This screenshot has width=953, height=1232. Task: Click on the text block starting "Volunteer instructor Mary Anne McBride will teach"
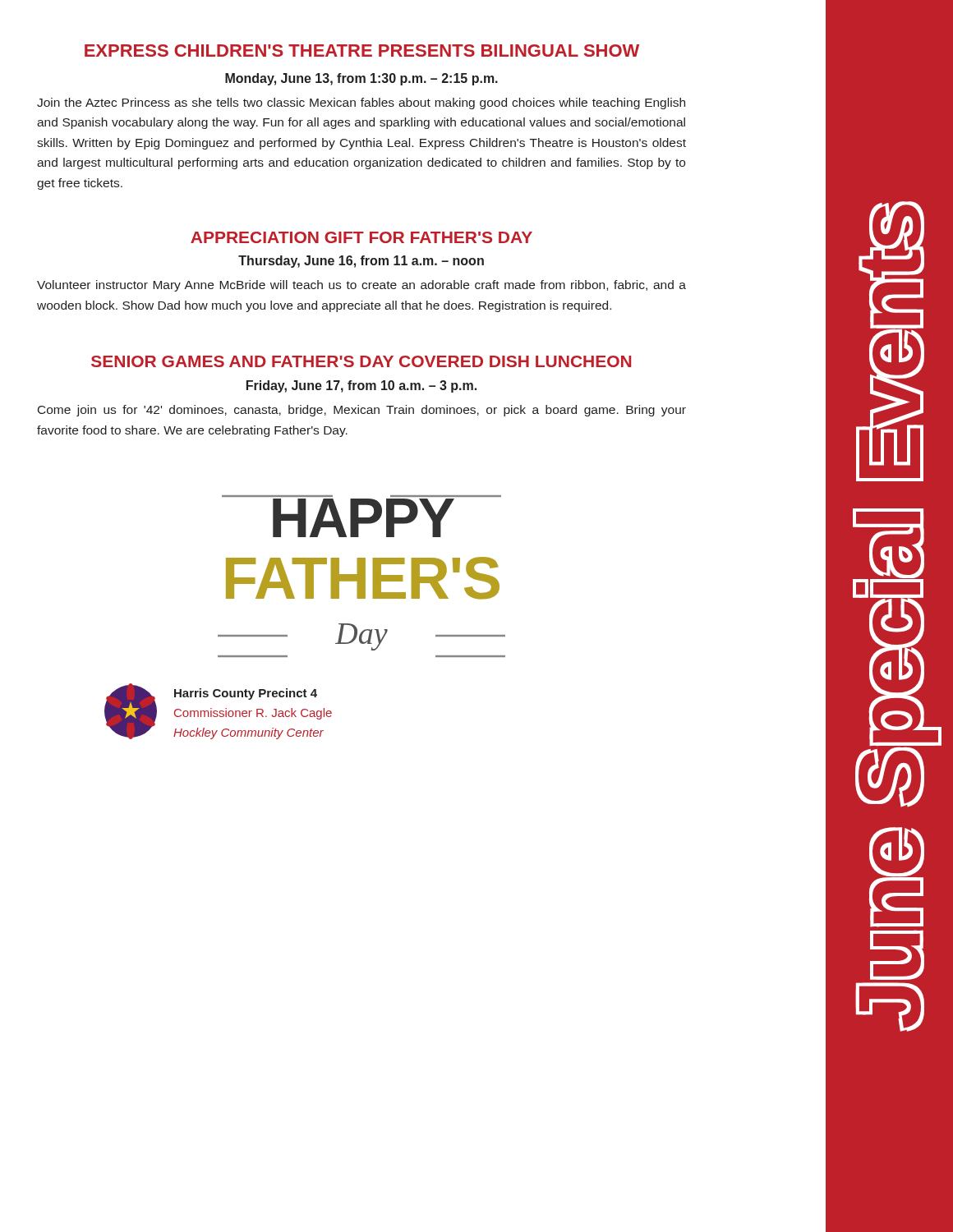tap(361, 295)
